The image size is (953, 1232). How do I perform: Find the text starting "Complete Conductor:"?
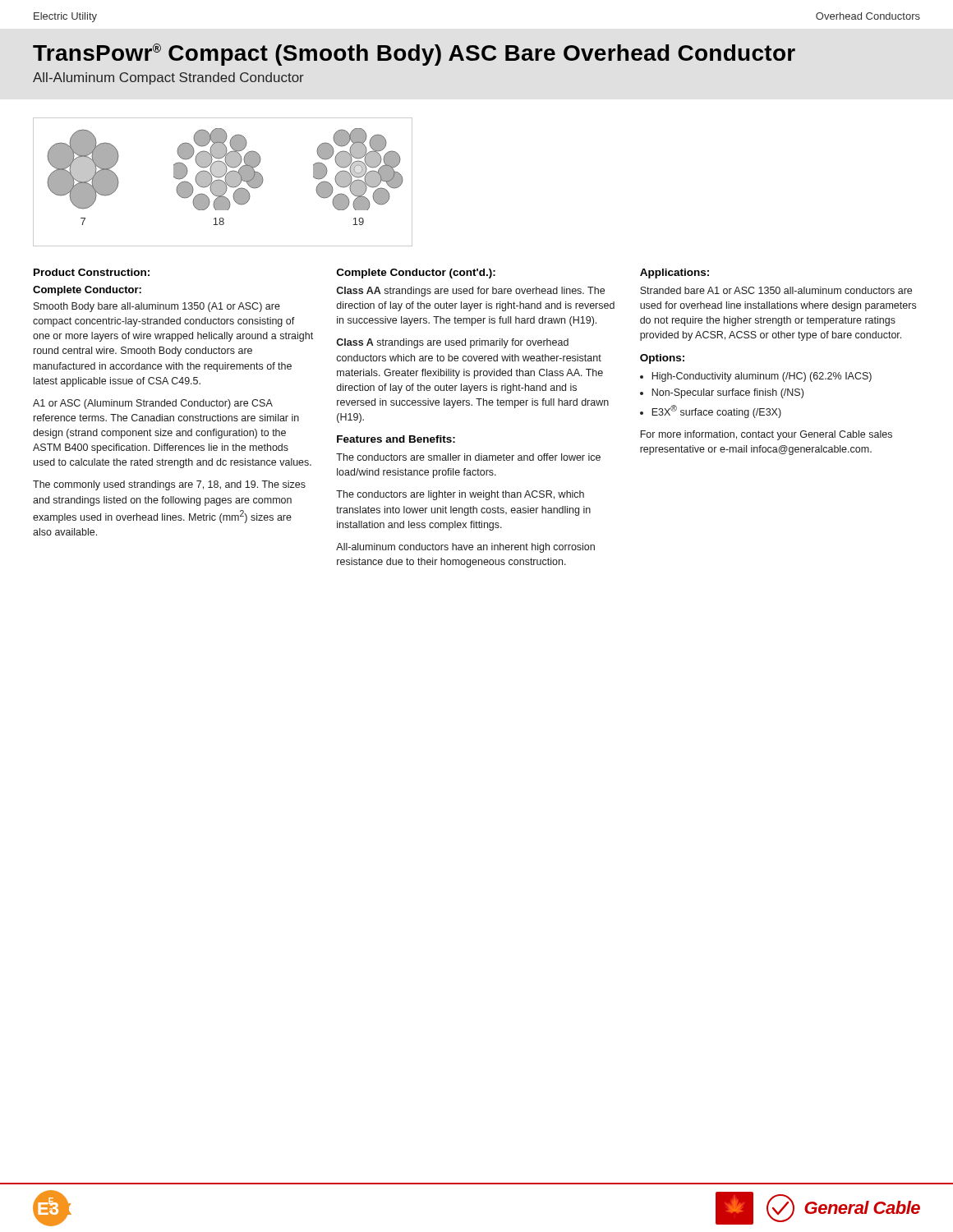click(x=87, y=290)
